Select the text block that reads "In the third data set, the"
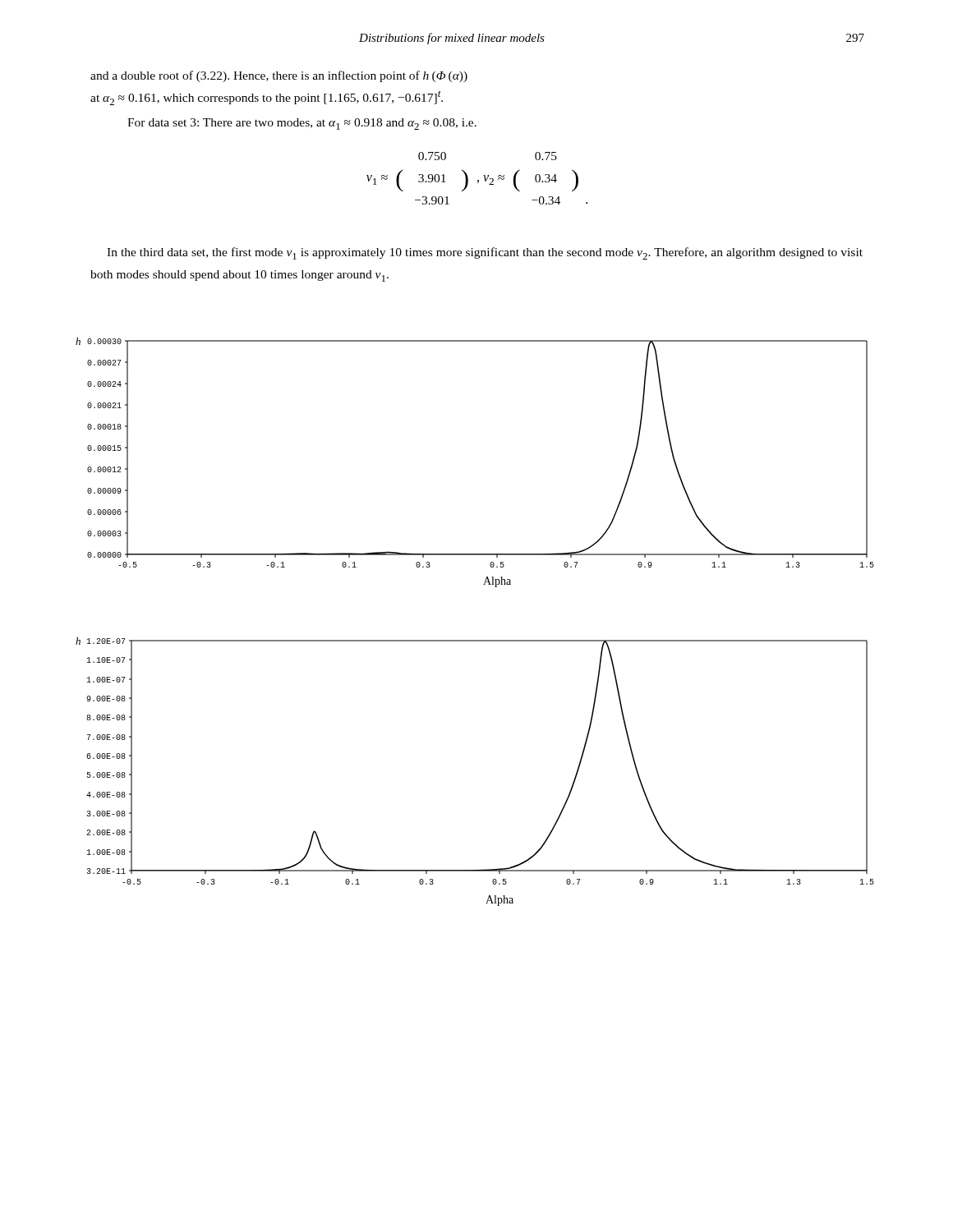953x1232 pixels. tap(476, 265)
